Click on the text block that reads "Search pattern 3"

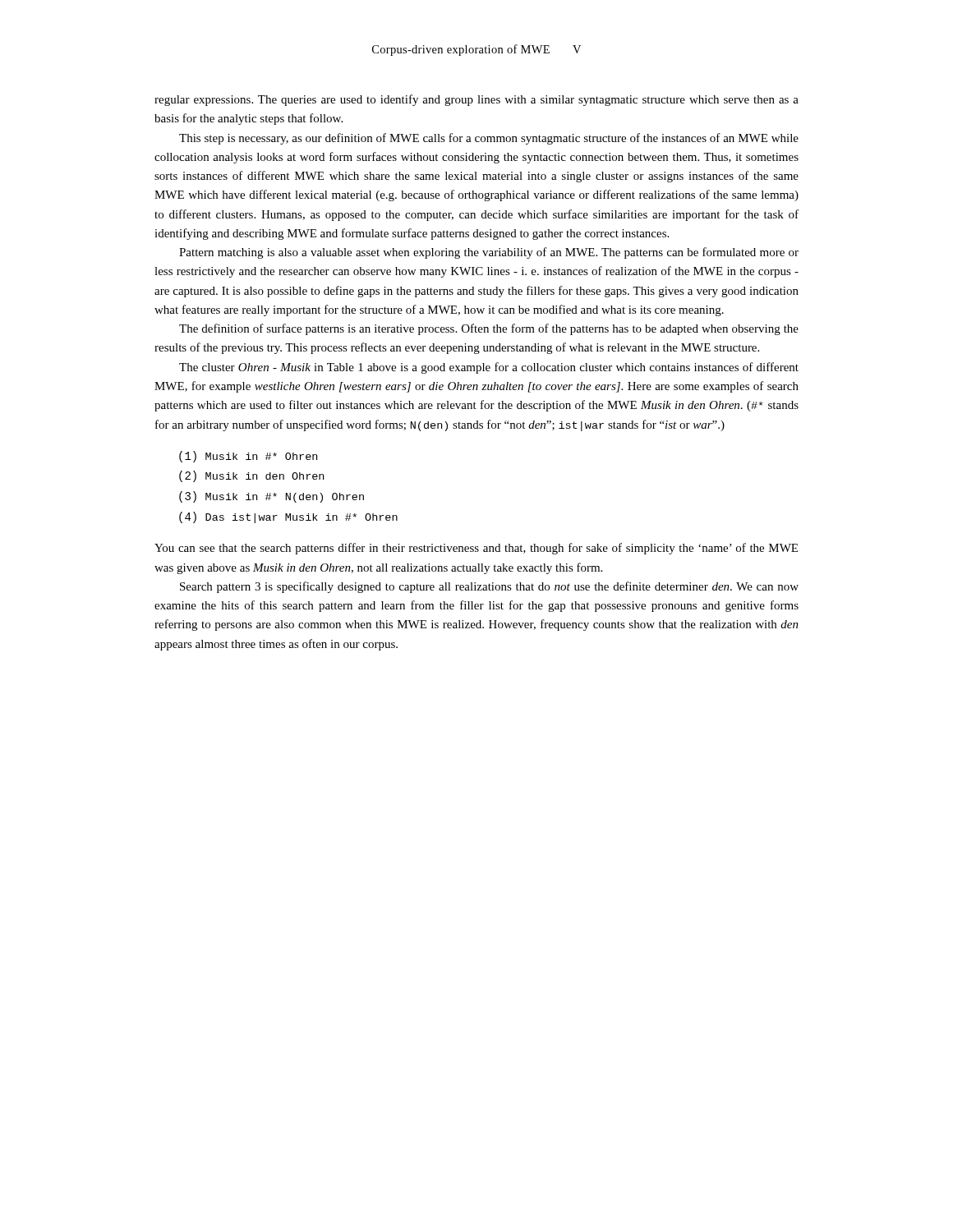click(x=476, y=616)
